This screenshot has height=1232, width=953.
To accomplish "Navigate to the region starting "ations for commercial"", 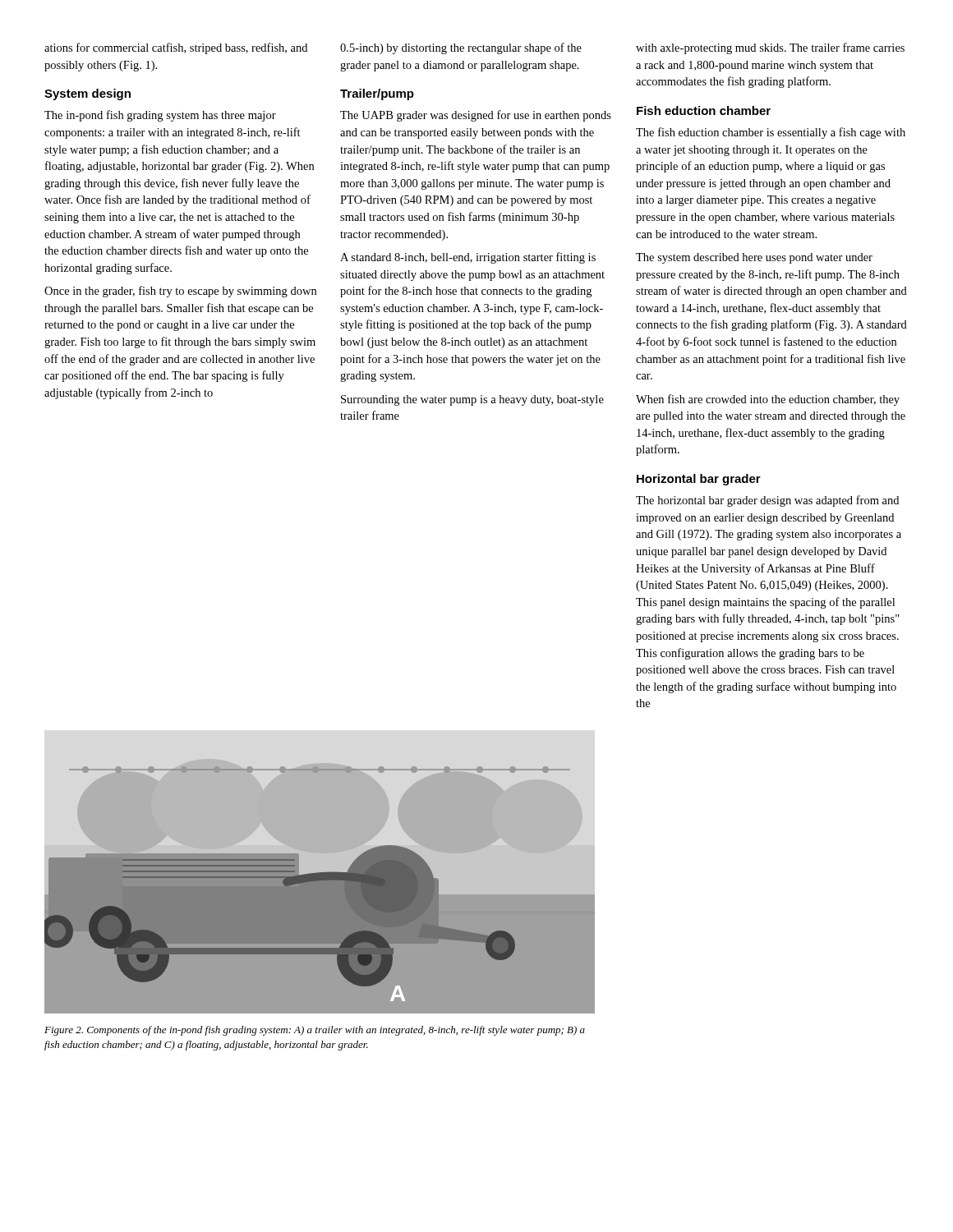I will point(181,56).
